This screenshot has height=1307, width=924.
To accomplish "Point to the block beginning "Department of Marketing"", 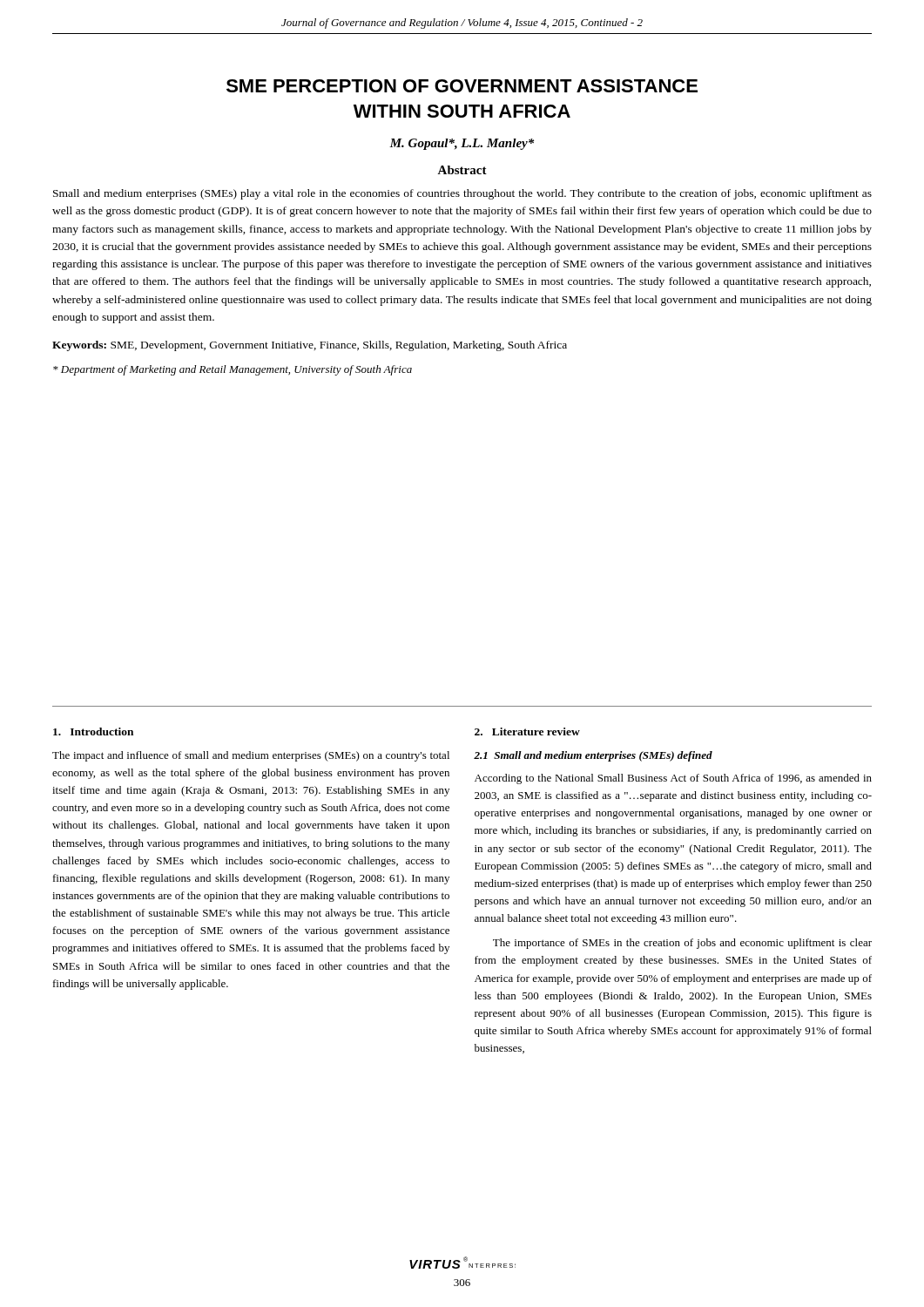I will coord(232,369).
